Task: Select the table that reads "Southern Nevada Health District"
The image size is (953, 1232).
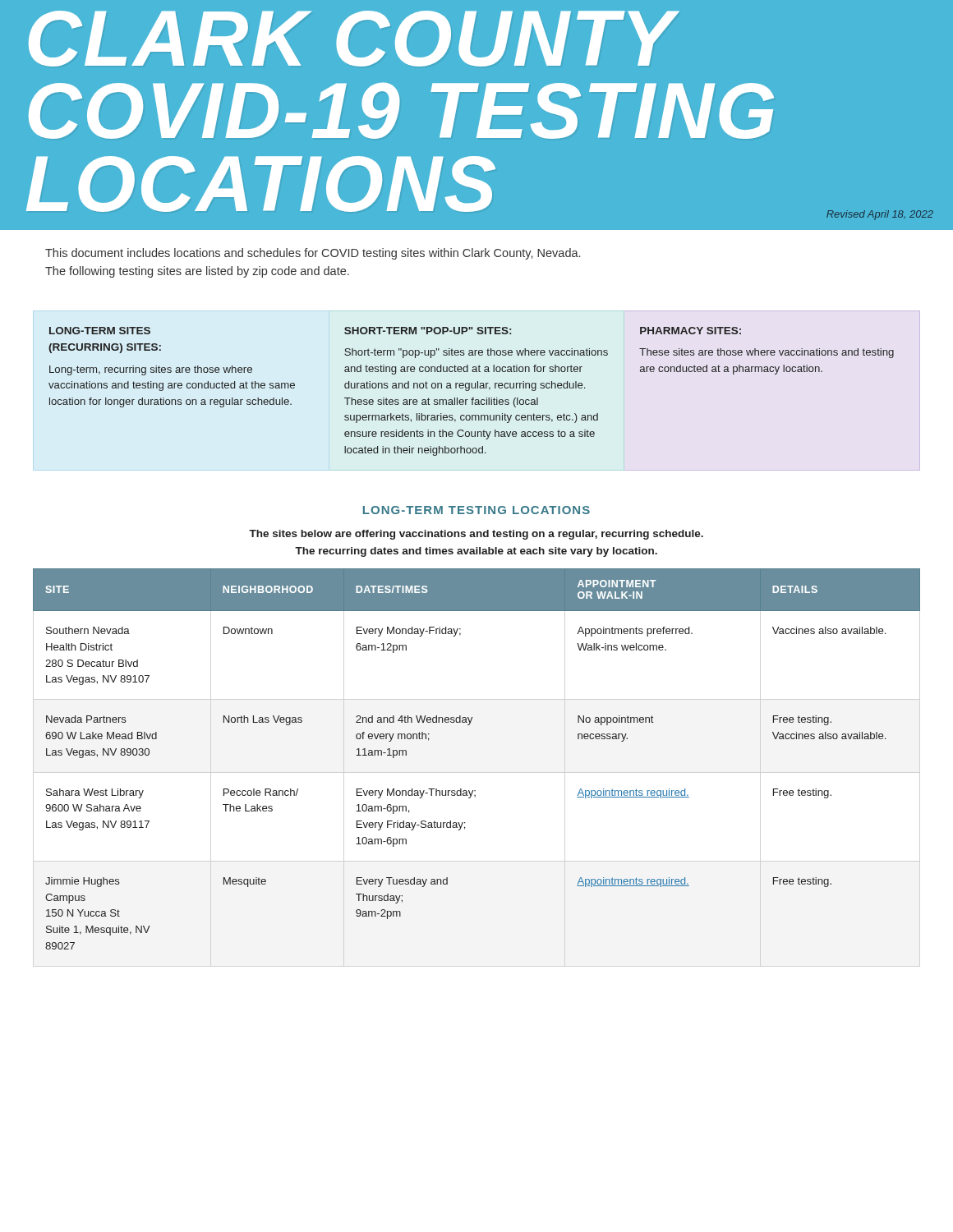Action: (476, 767)
